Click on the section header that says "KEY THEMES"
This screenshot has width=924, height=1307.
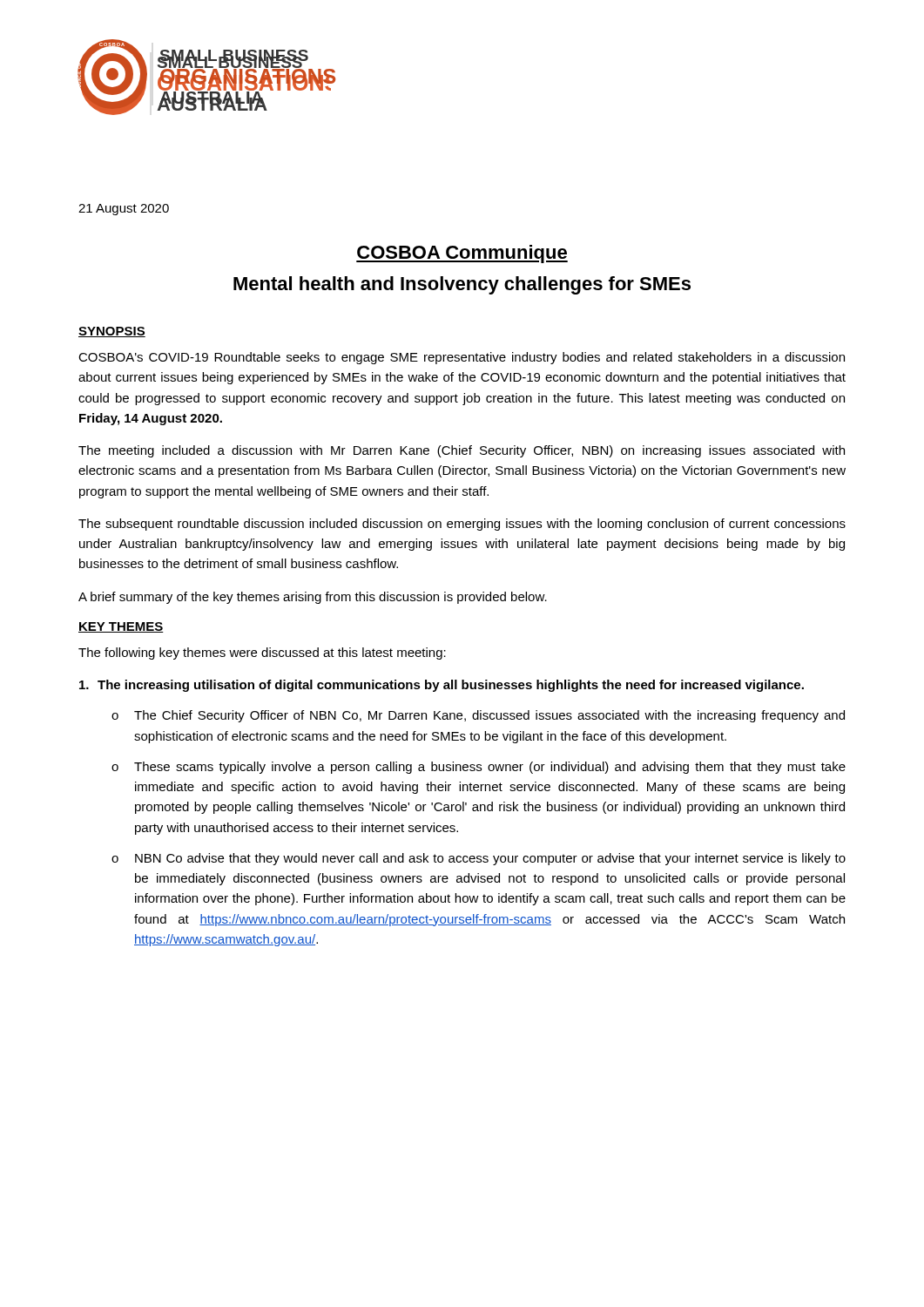121,626
